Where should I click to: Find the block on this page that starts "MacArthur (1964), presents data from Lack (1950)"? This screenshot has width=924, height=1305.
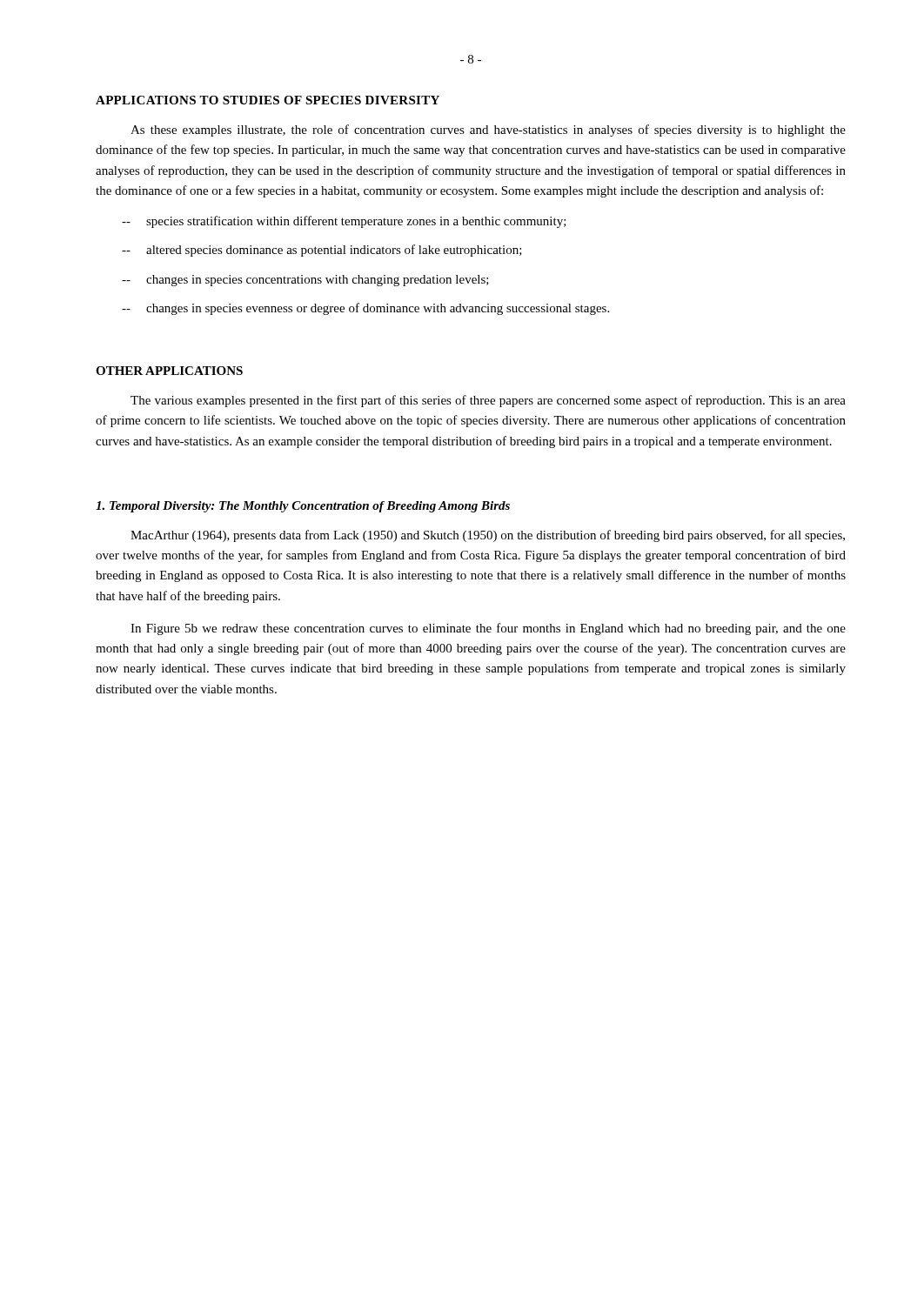pos(471,565)
